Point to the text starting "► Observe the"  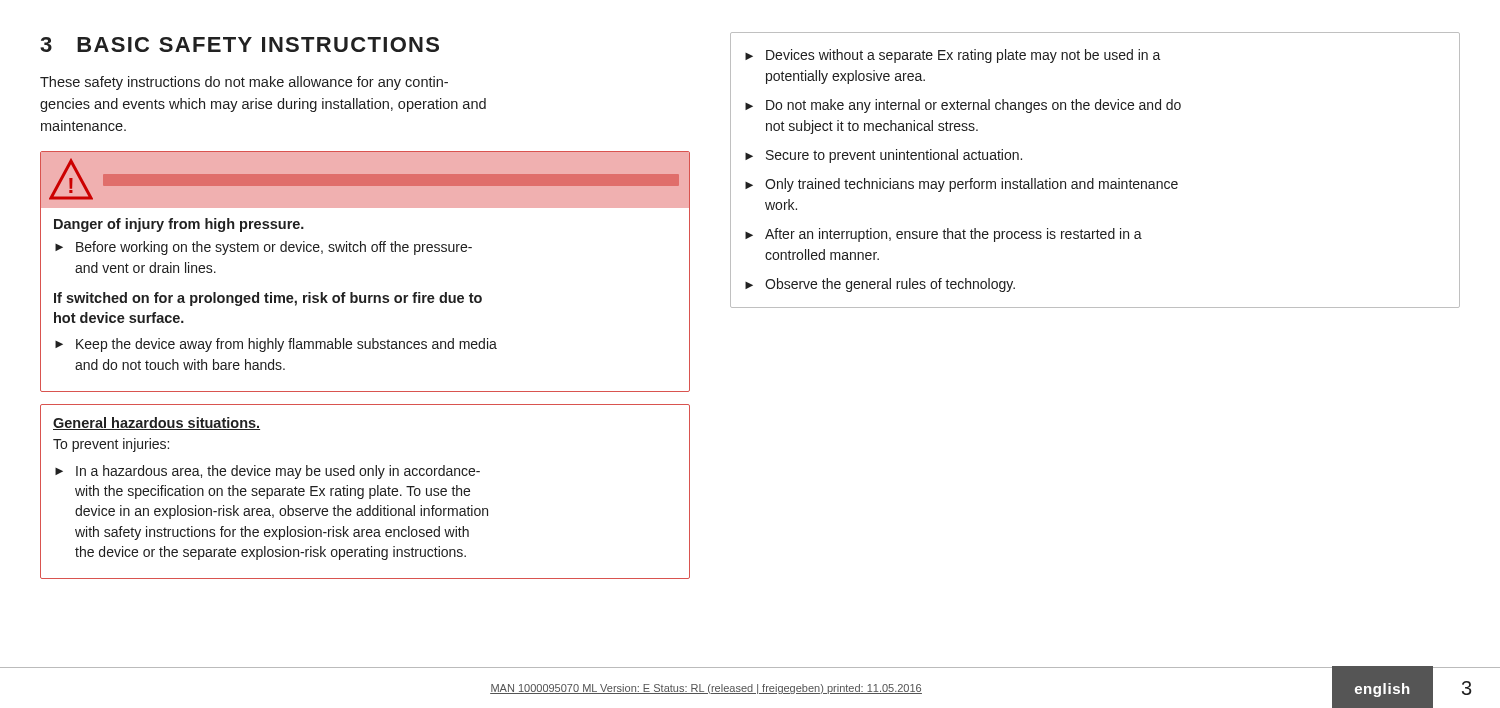880,285
